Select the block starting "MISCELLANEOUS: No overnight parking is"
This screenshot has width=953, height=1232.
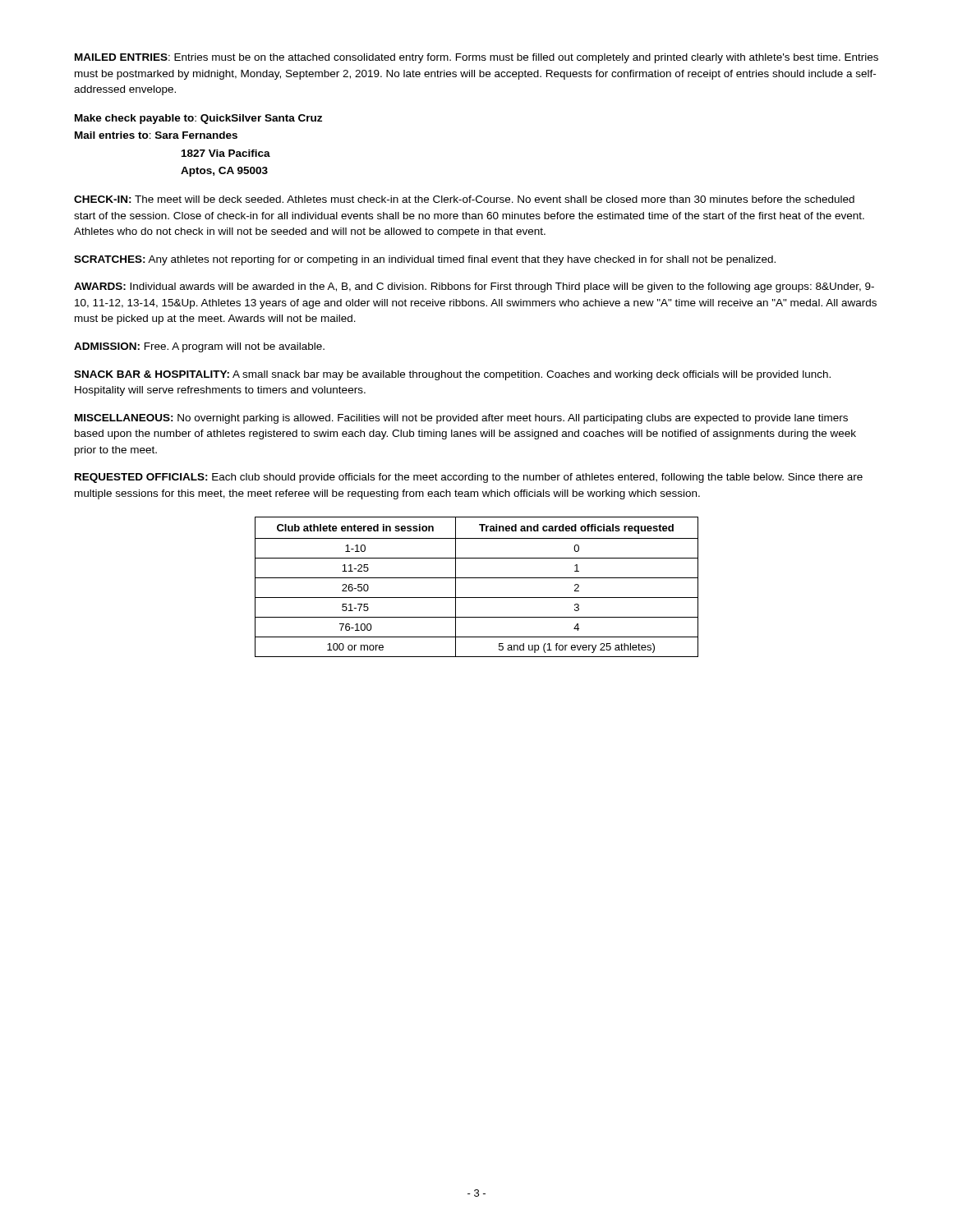pos(465,433)
